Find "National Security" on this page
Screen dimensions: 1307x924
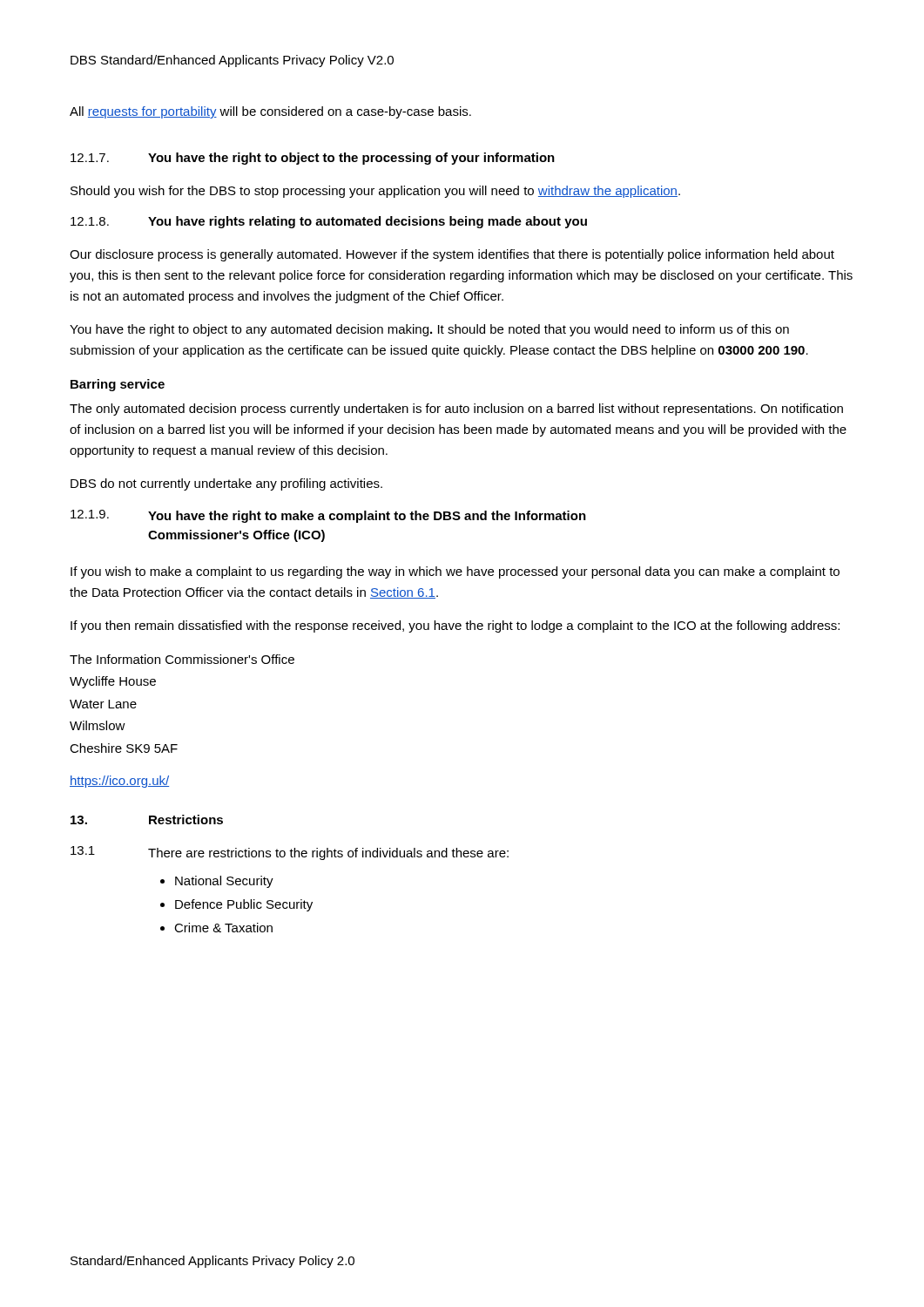pos(224,880)
